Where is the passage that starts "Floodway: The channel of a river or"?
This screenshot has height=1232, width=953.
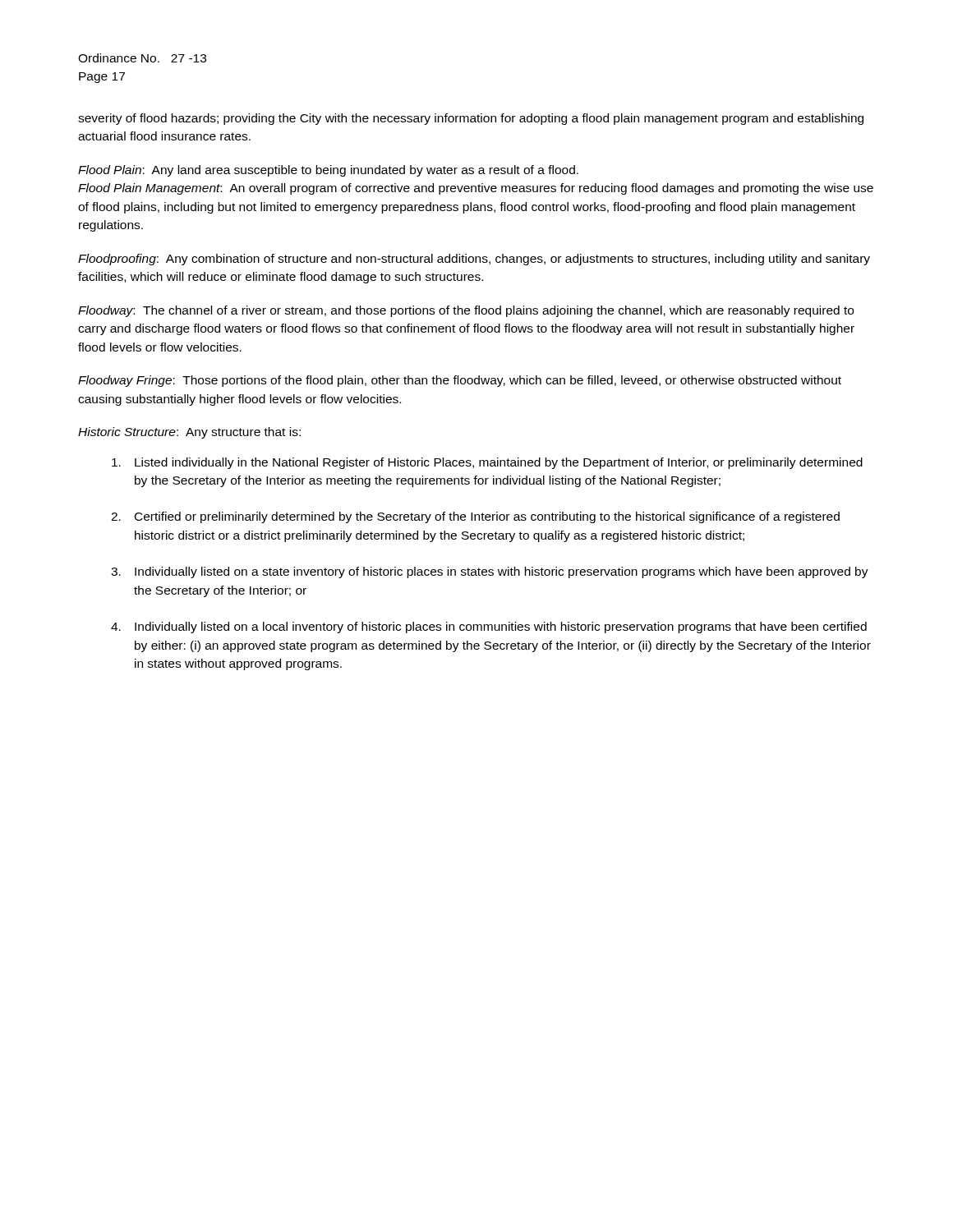[466, 328]
